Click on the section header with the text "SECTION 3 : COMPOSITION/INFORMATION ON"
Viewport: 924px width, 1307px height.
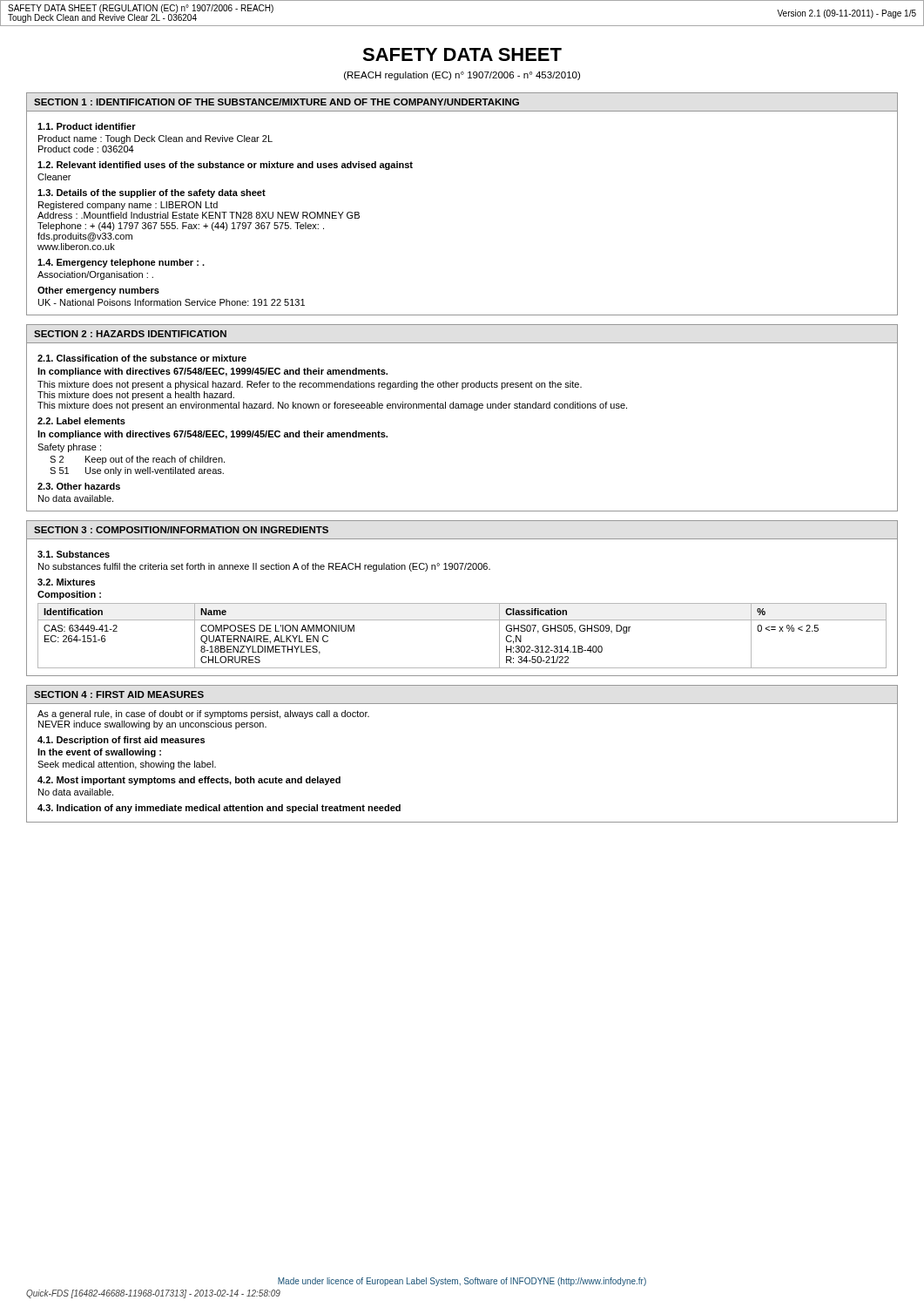181,530
